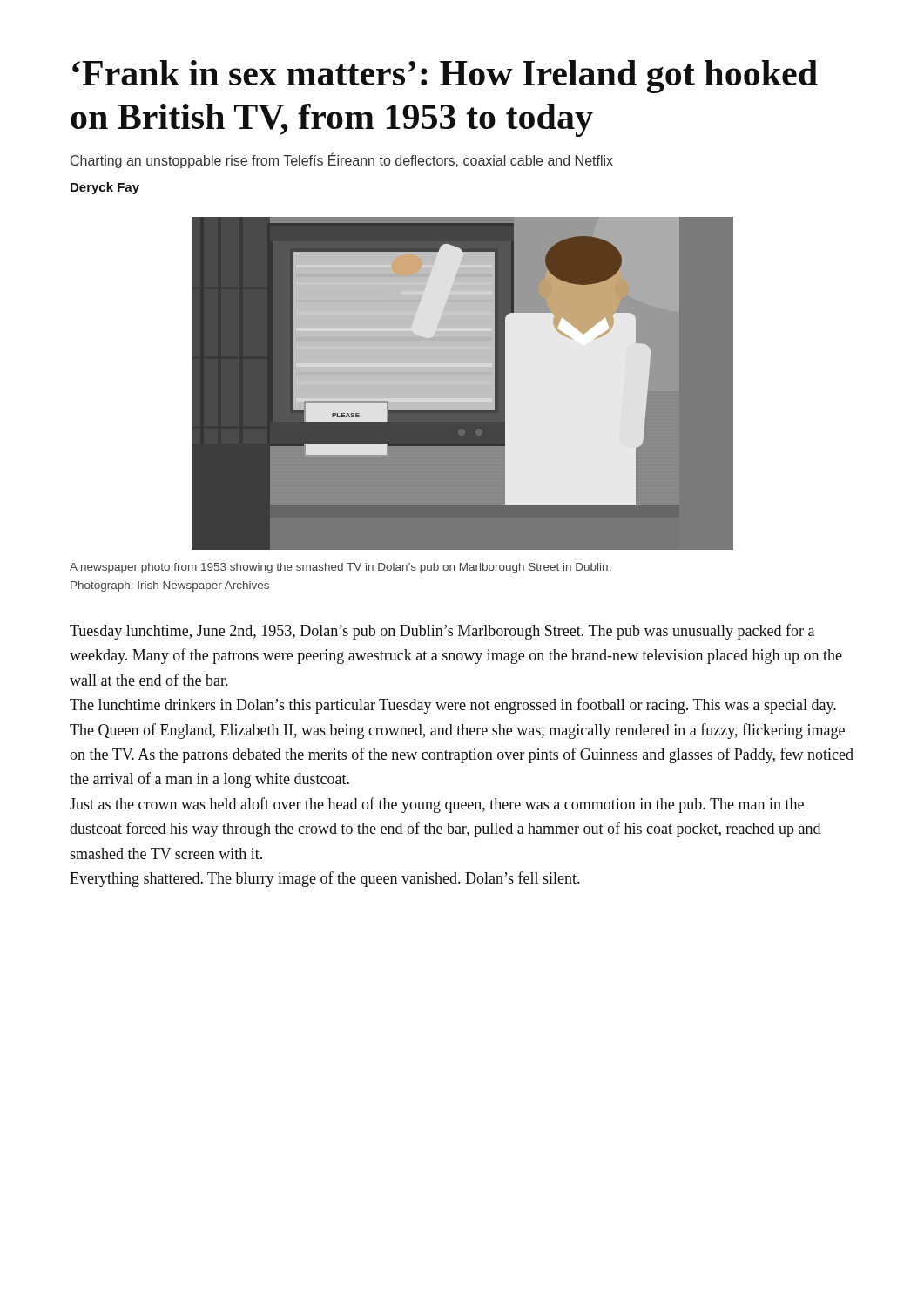924x1307 pixels.
Task: Locate the photo
Action: [462, 384]
